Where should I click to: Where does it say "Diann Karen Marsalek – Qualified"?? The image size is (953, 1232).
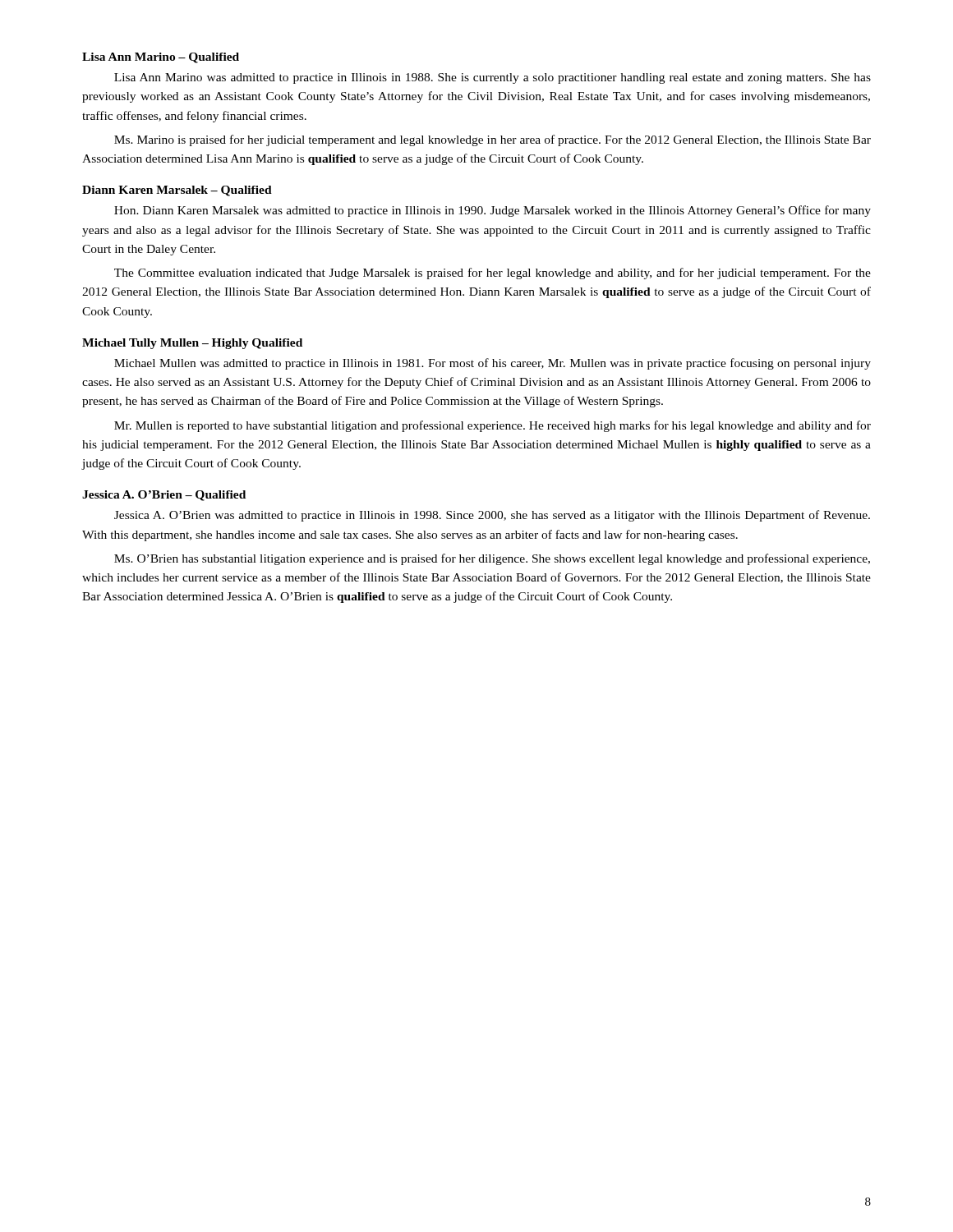tap(177, 190)
